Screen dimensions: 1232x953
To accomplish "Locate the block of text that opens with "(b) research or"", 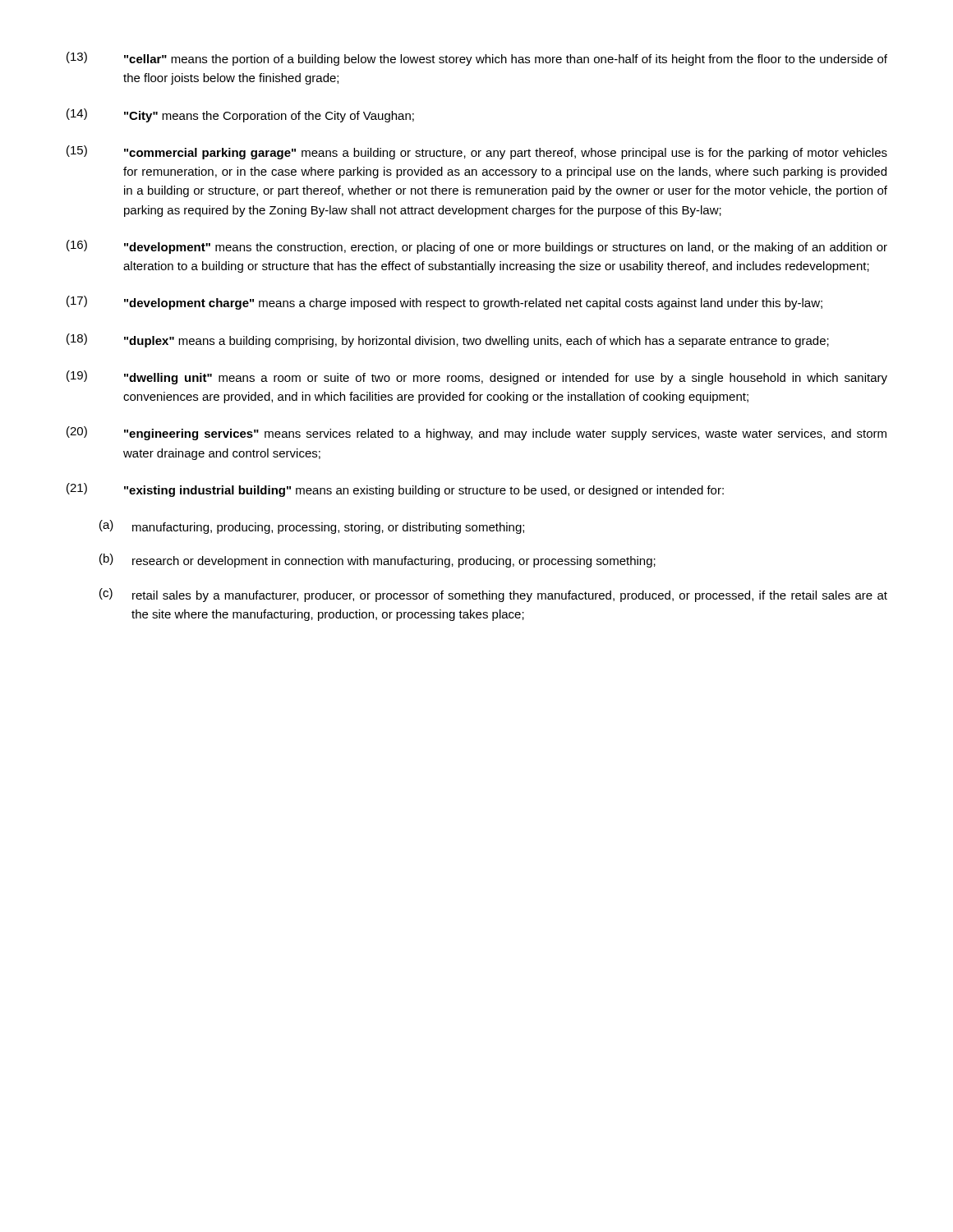I will [x=493, y=561].
